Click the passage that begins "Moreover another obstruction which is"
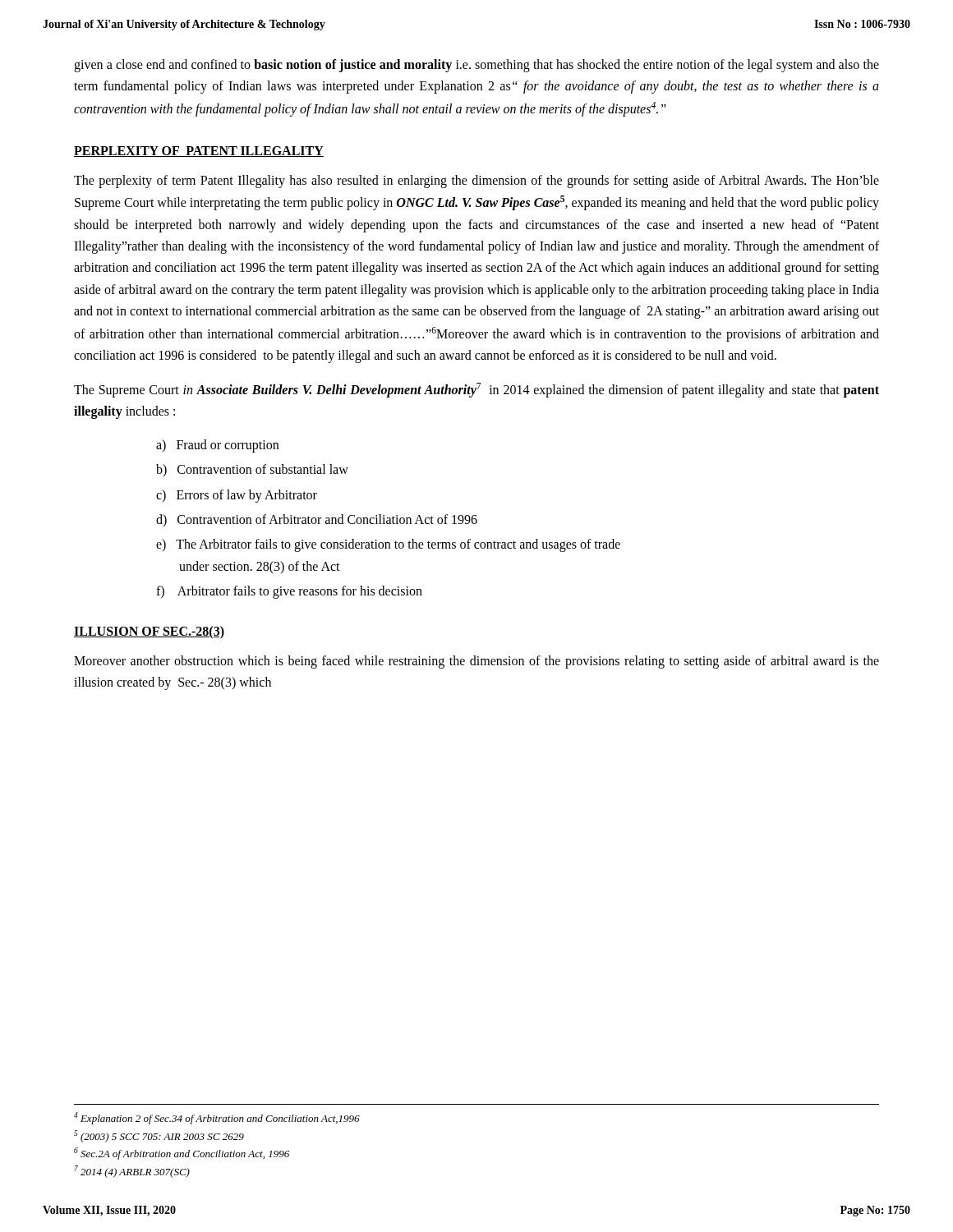This screenshot has width=953, height=1232. point(476,671)
